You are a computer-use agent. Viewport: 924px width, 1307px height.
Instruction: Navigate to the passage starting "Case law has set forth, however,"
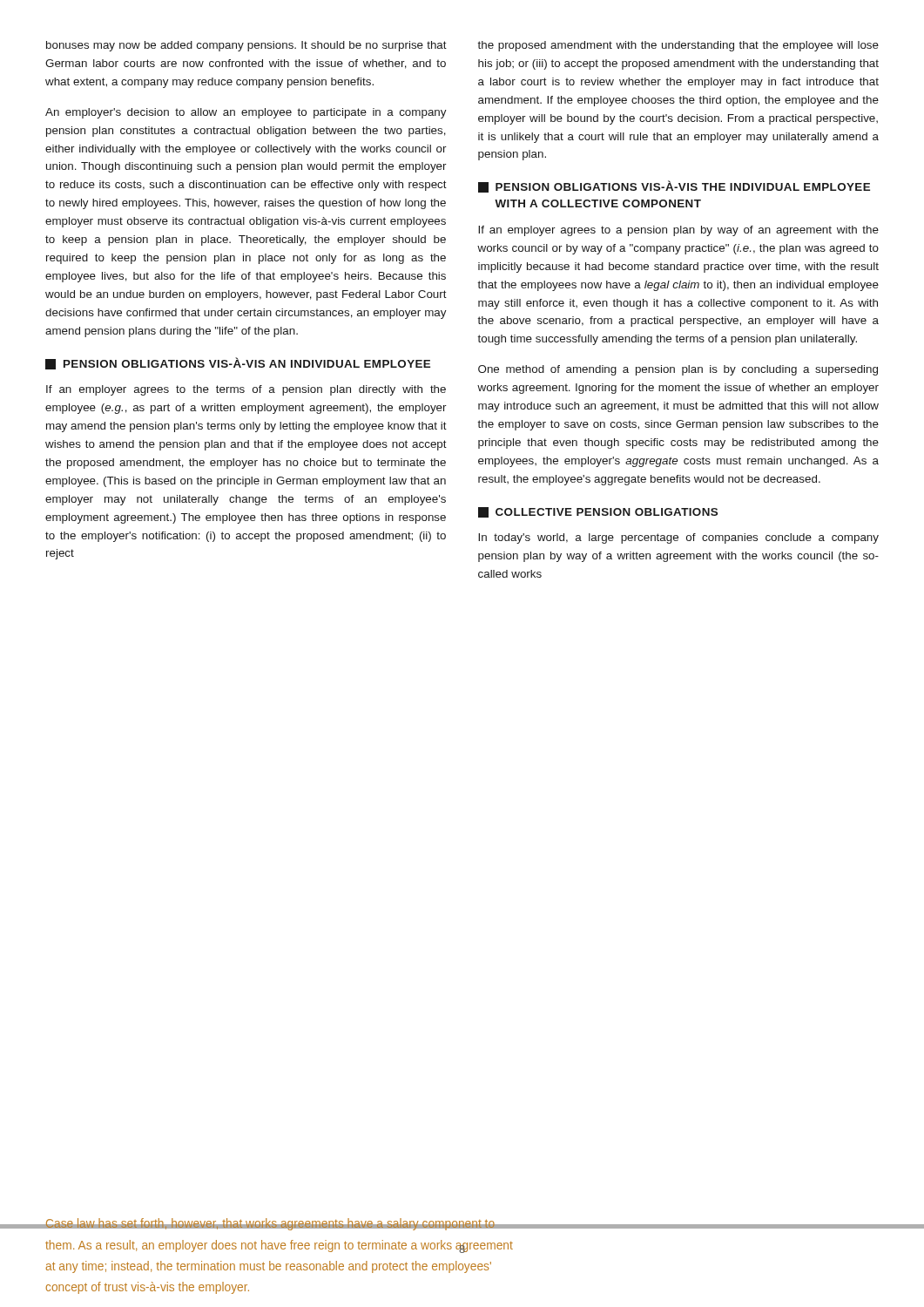click(279, 1256)
